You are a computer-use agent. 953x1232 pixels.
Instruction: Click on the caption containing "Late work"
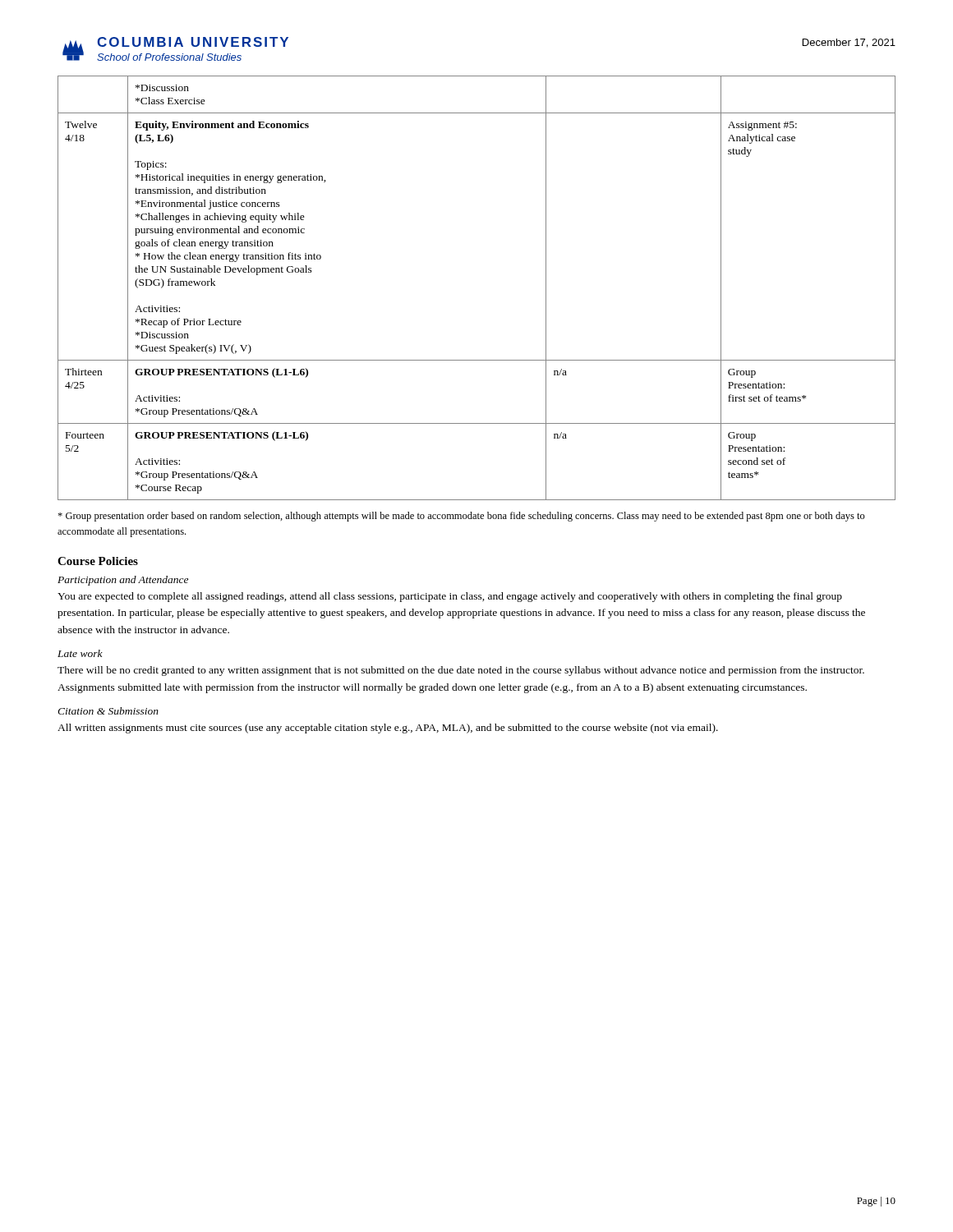coord(80,654)
